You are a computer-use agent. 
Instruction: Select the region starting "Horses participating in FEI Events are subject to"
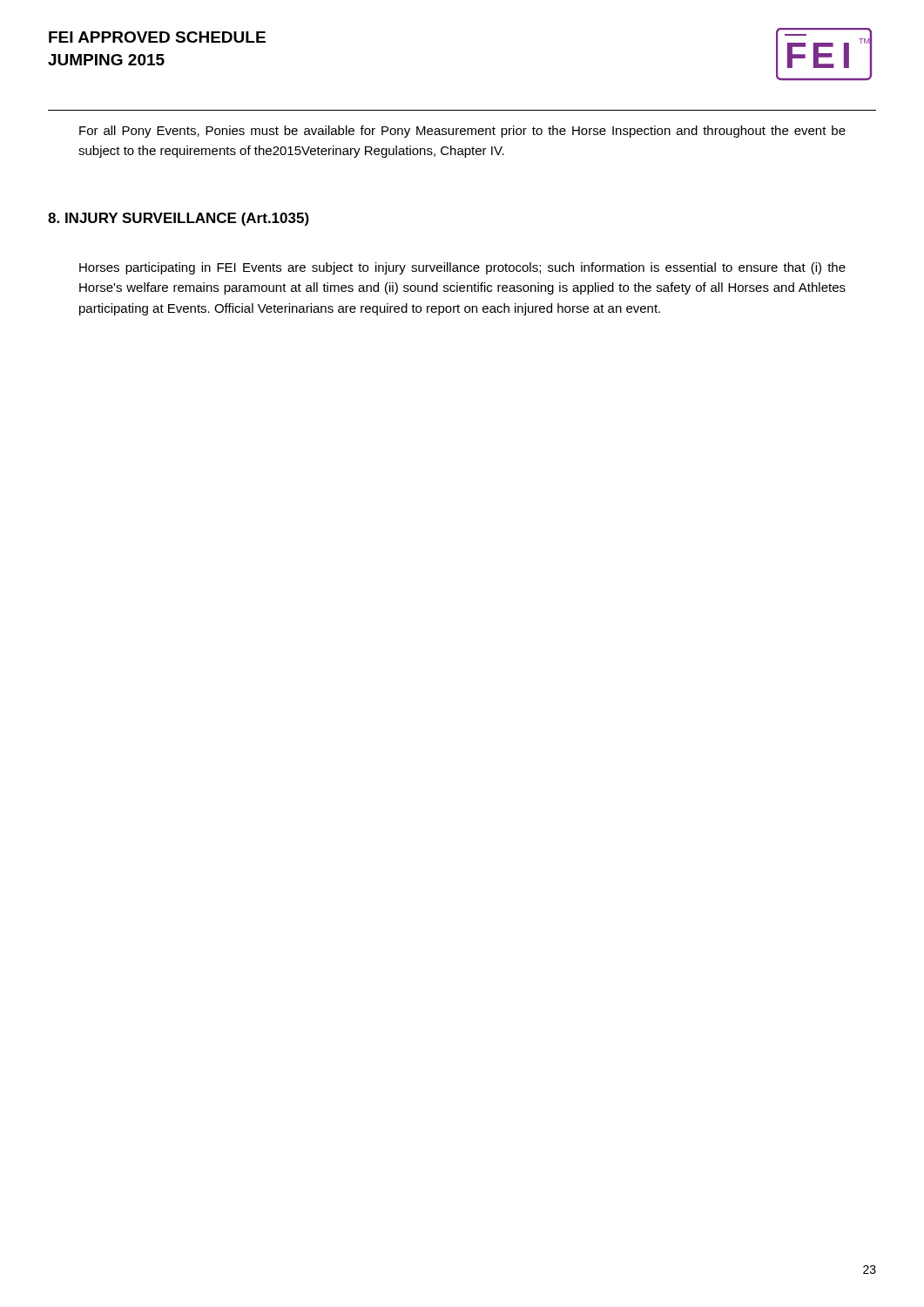[462, 287]
